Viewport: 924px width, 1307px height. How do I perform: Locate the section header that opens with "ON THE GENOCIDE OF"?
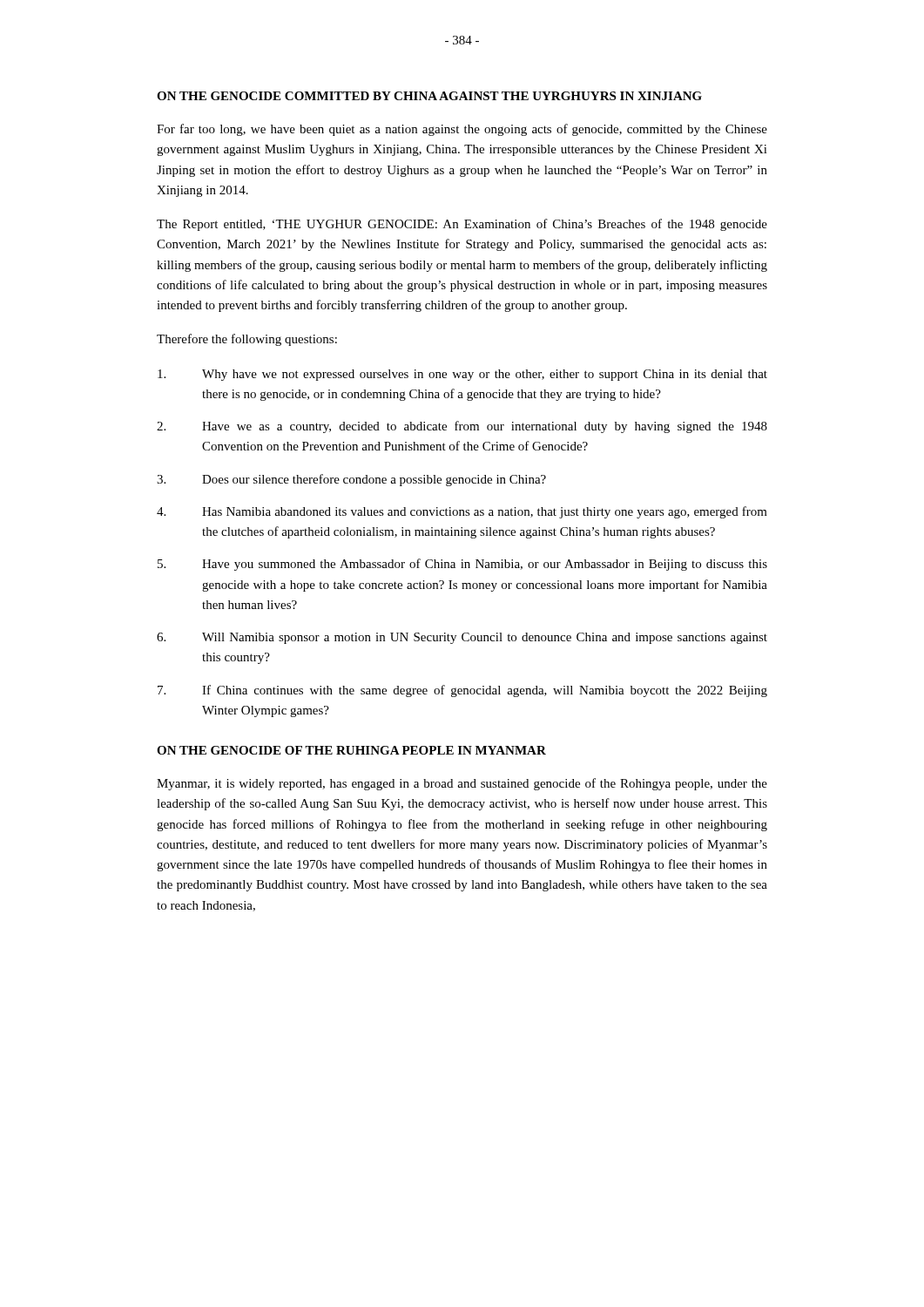[x=351, y=750]
